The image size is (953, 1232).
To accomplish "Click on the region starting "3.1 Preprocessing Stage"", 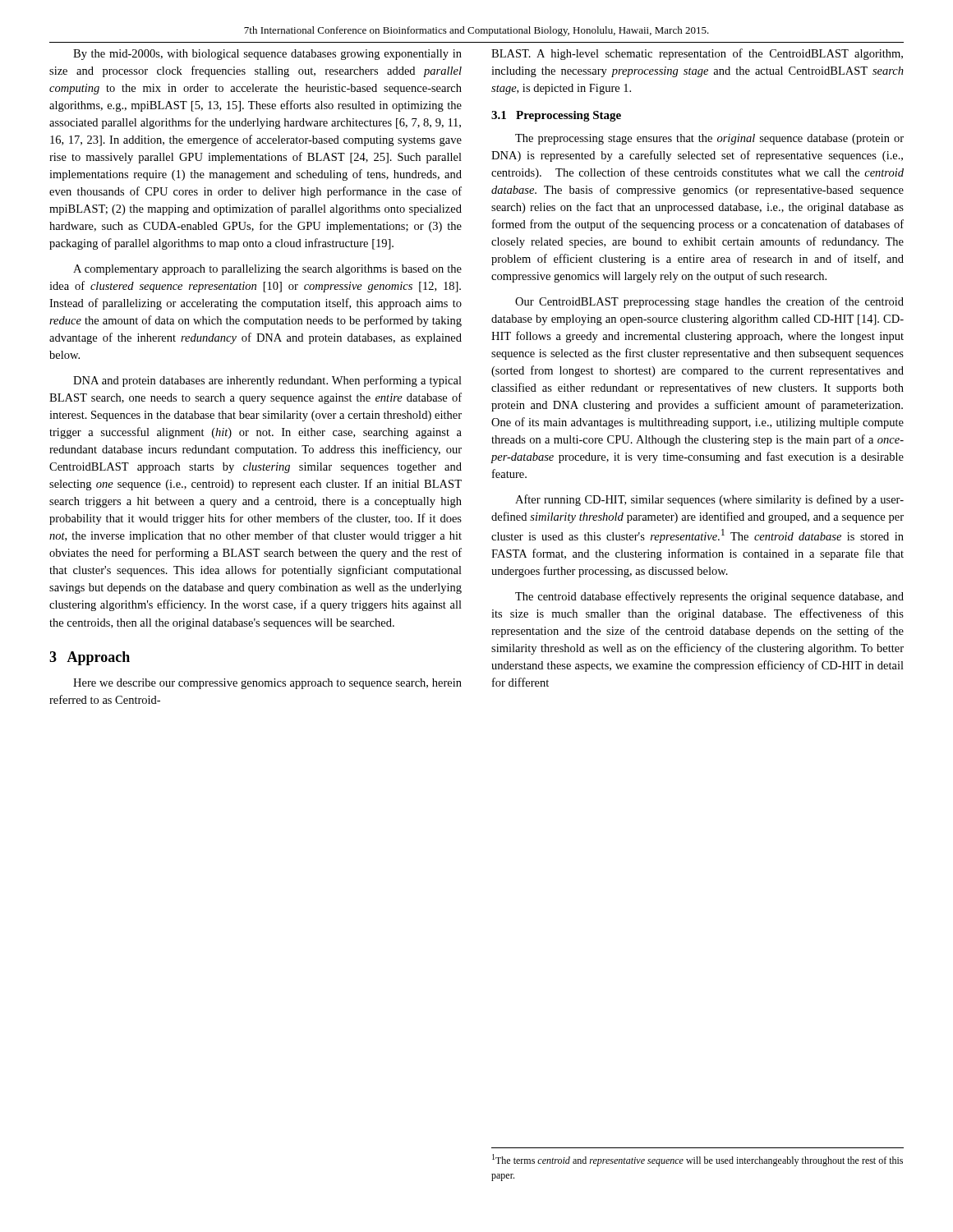I will [x=556, y=115].
